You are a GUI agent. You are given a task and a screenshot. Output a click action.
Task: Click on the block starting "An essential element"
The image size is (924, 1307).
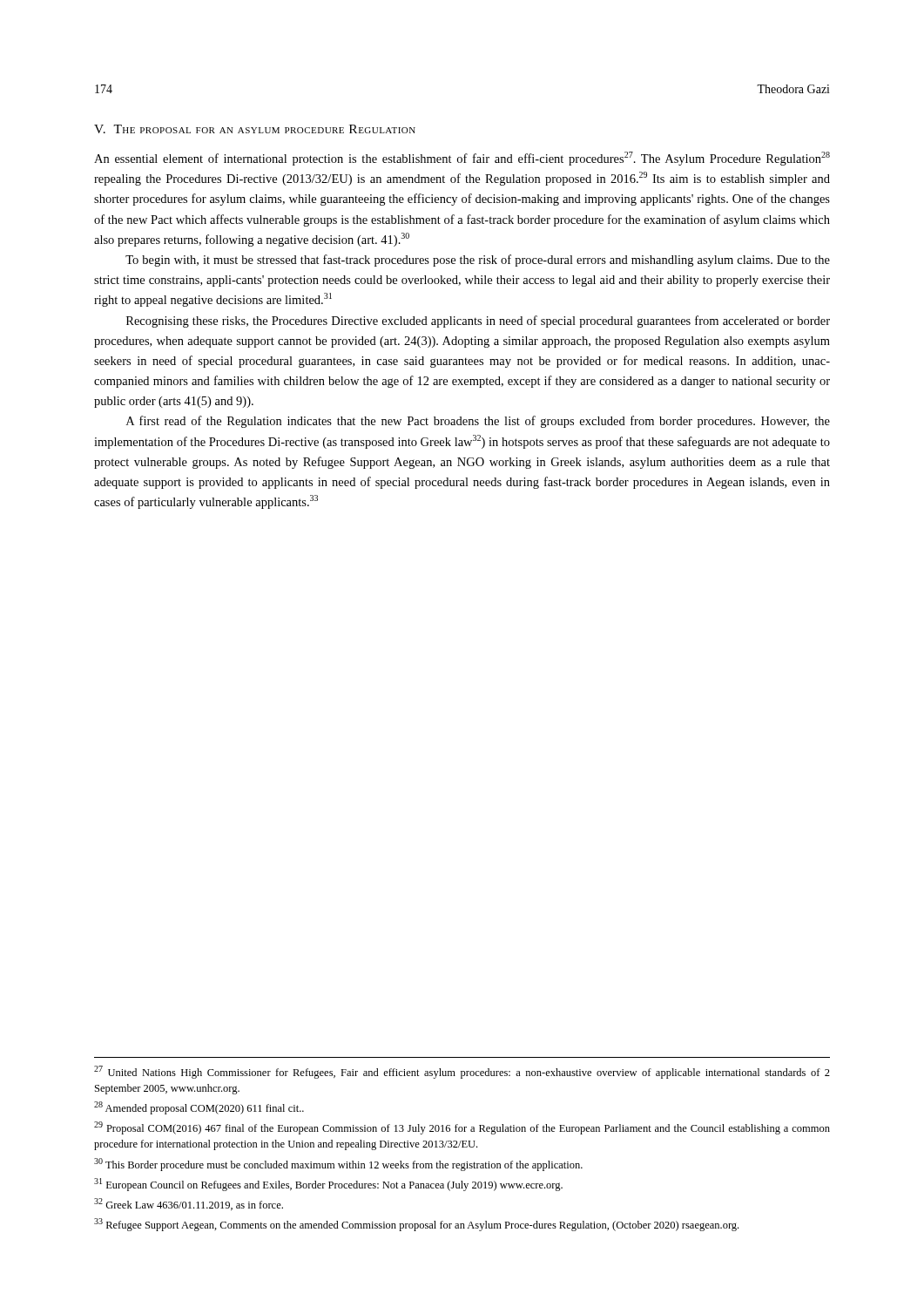pos(462,200)
